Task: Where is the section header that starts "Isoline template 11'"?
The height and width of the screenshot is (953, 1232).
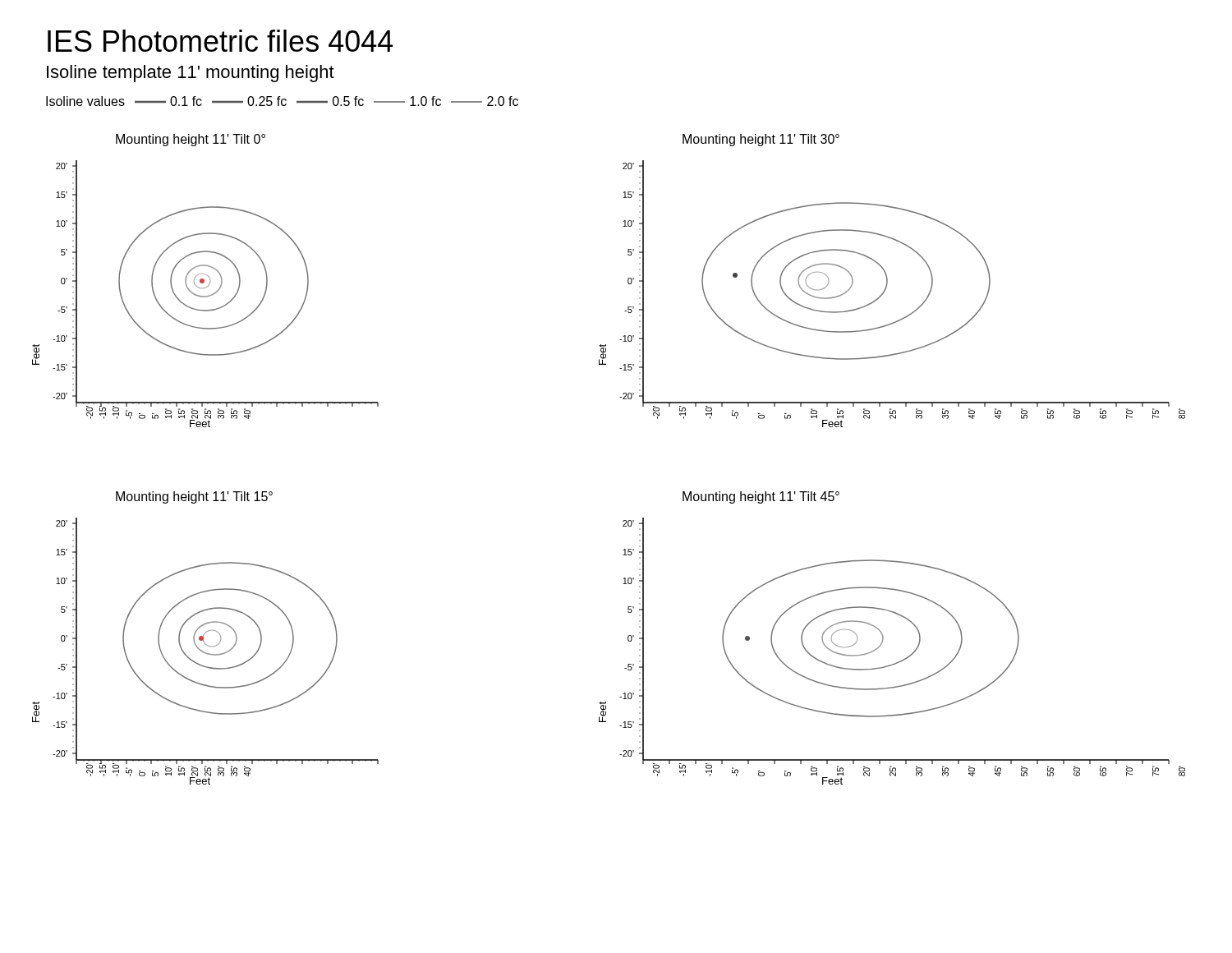Action: tap(190, 72)
